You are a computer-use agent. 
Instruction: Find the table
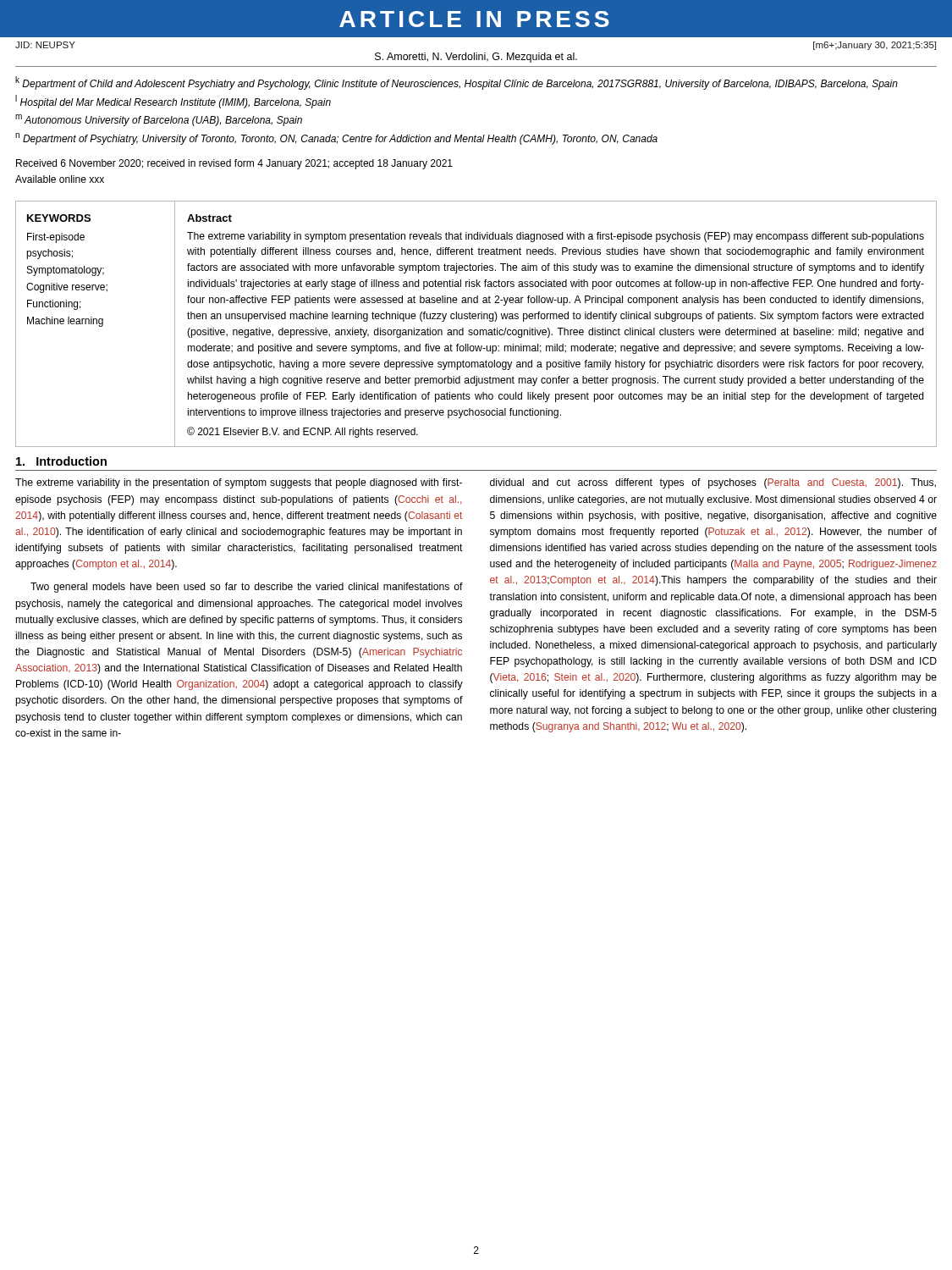click(x=476, y=324)
